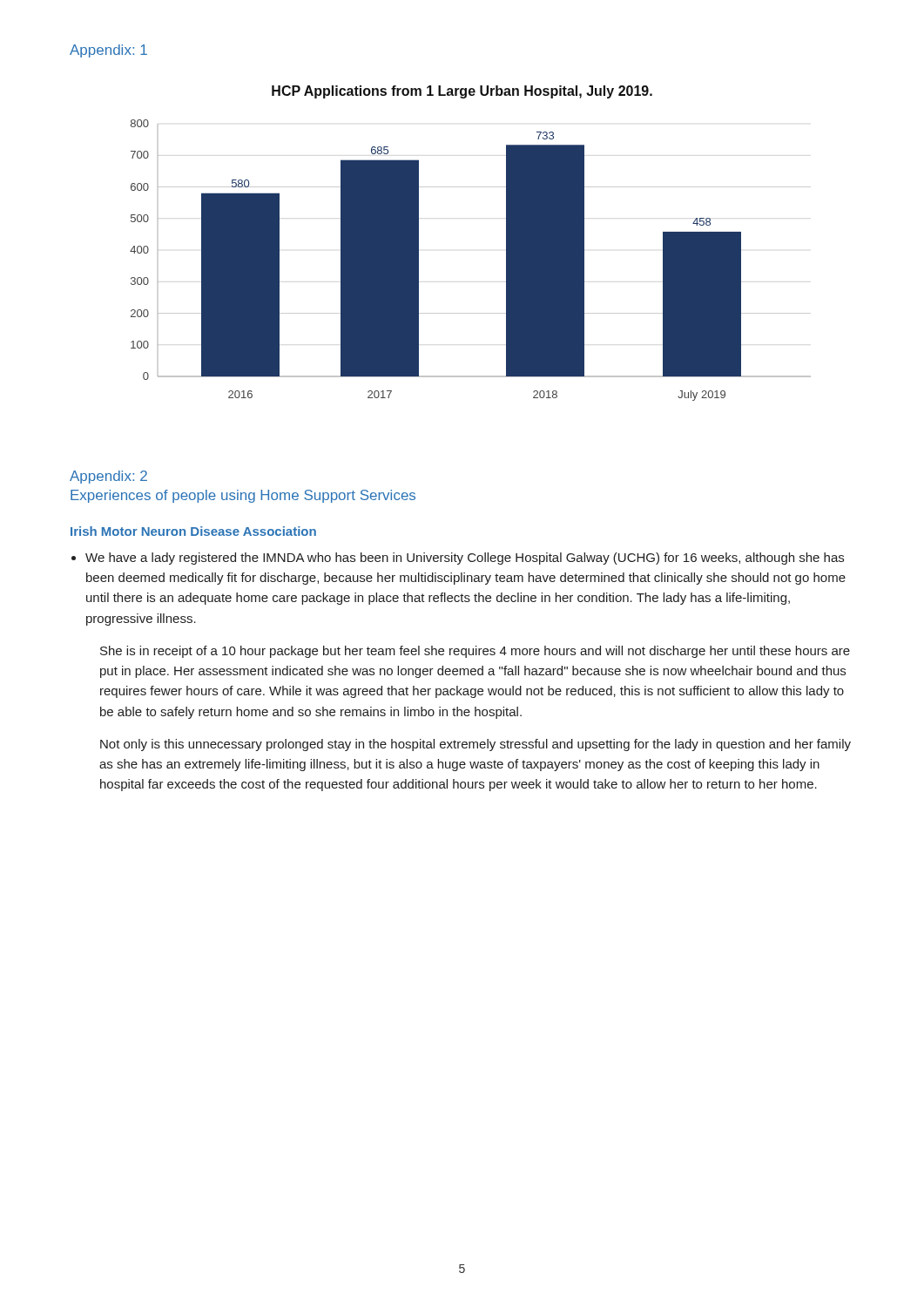This screenshot has height=1307, width=924.
Task: Find the text block with the text "Not only is this unnecessary prolonged stay"
Action: [475, 764]
